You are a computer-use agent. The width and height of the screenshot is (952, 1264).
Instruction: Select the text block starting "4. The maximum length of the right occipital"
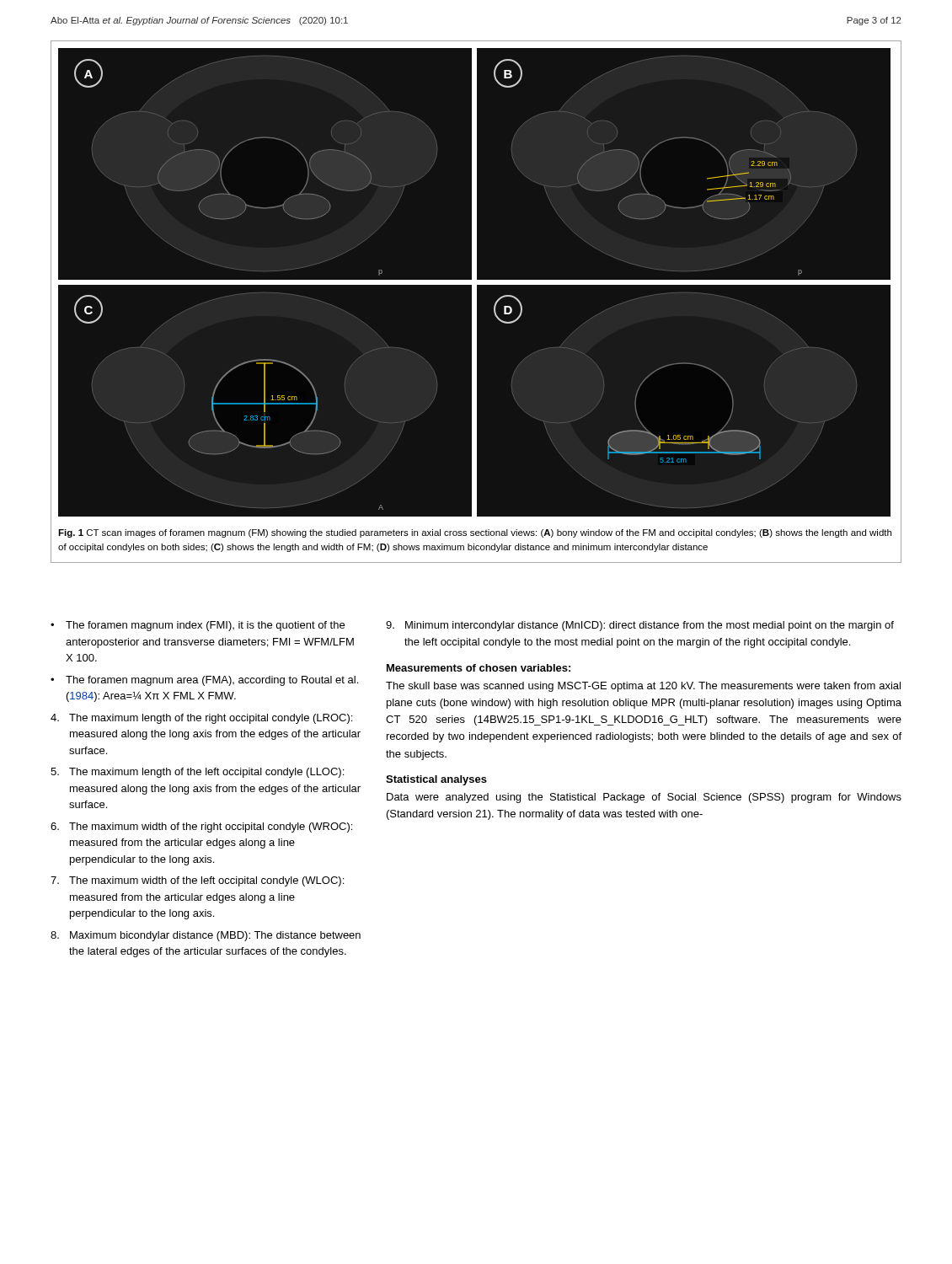click(206, 734)
